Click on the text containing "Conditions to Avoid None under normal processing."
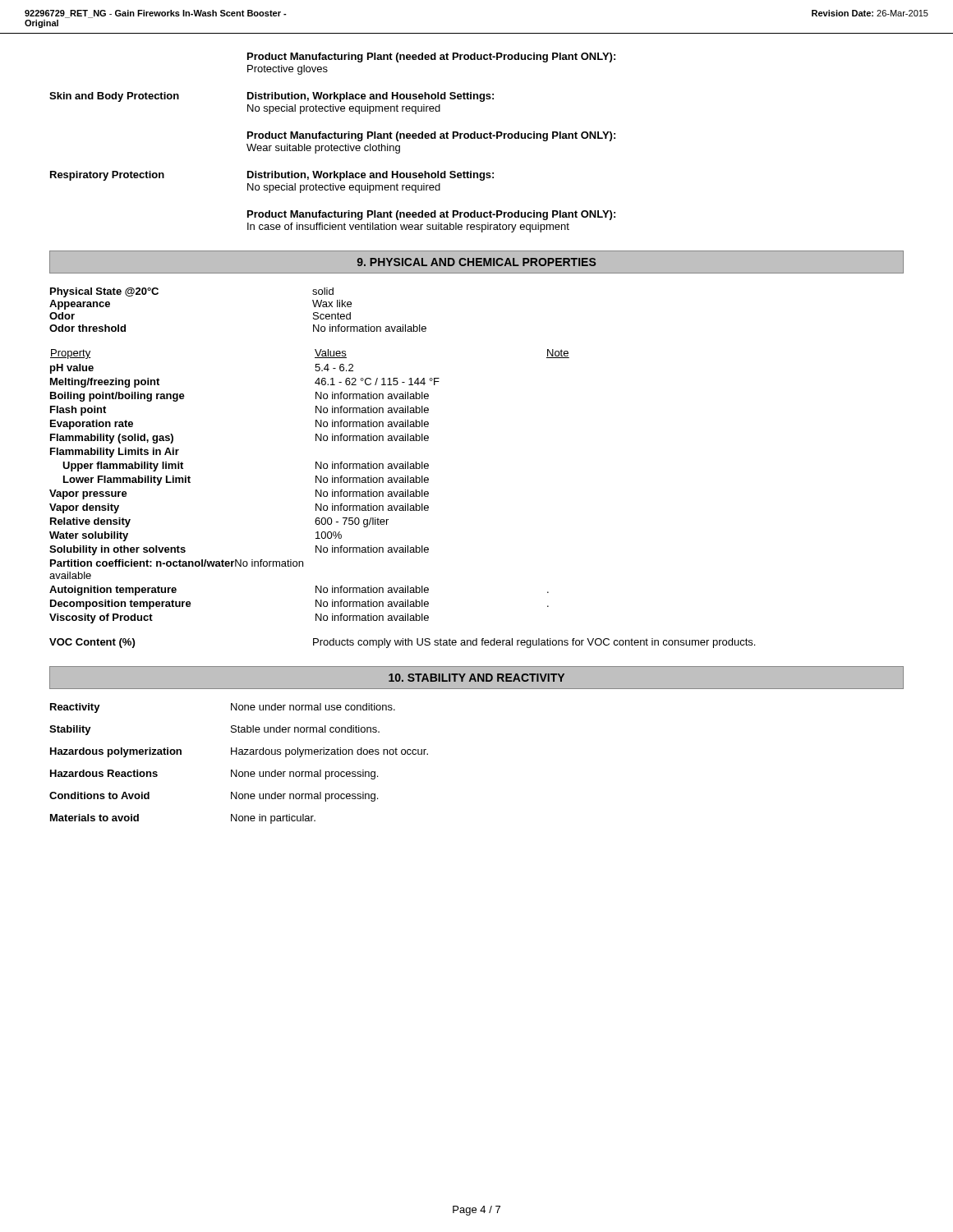The width and height of the screenshot is (953, 1232). pyautogui.click(x=102, y=796)
